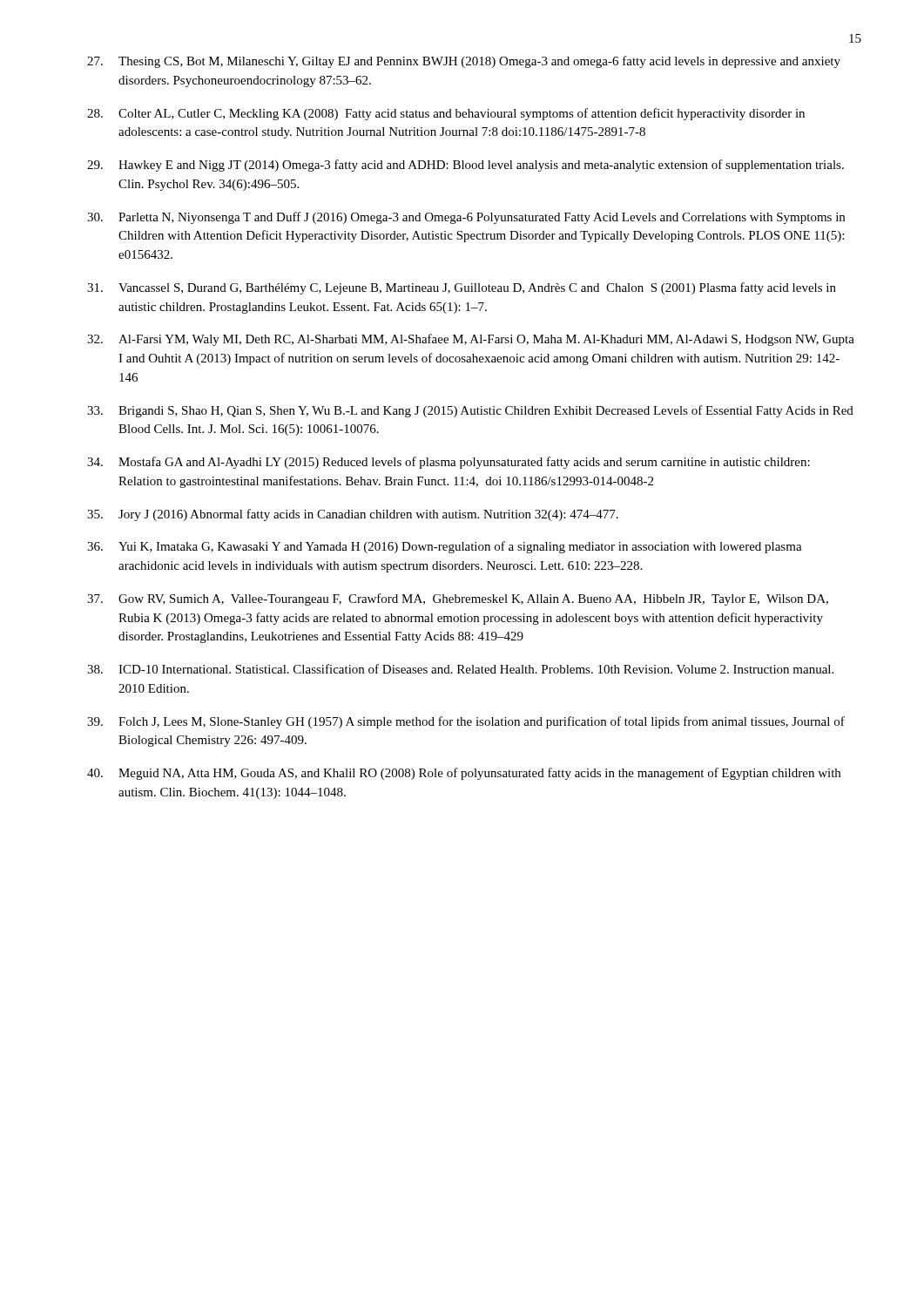The height and width of the screenshot is (1307, 924).
Task: Where is the passage that starts "34. Mostafa GA and Al-Ayadhi LY"?
Action: click(471, 472)
